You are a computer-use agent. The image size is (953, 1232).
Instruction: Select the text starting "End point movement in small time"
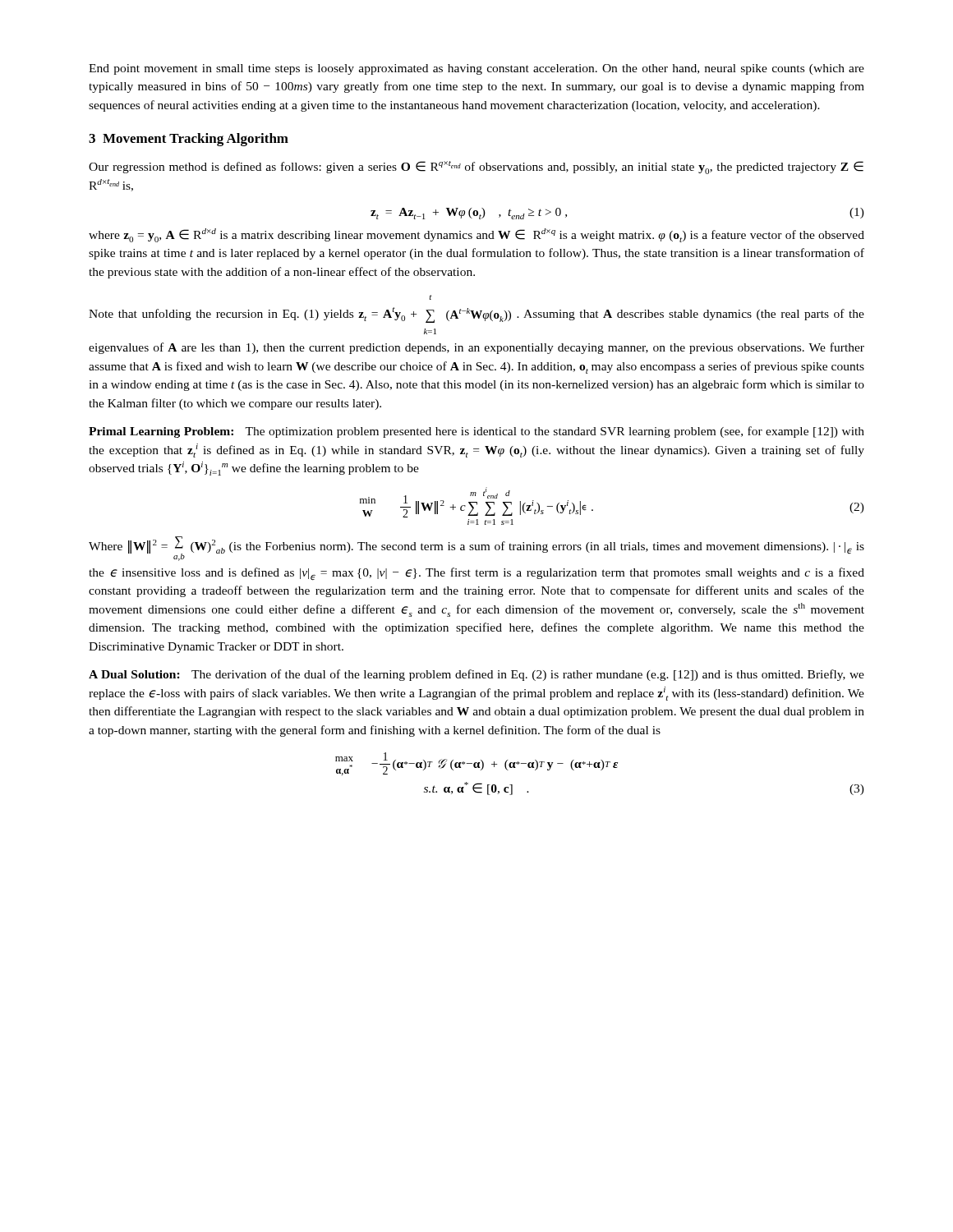(x=476, y=87)
